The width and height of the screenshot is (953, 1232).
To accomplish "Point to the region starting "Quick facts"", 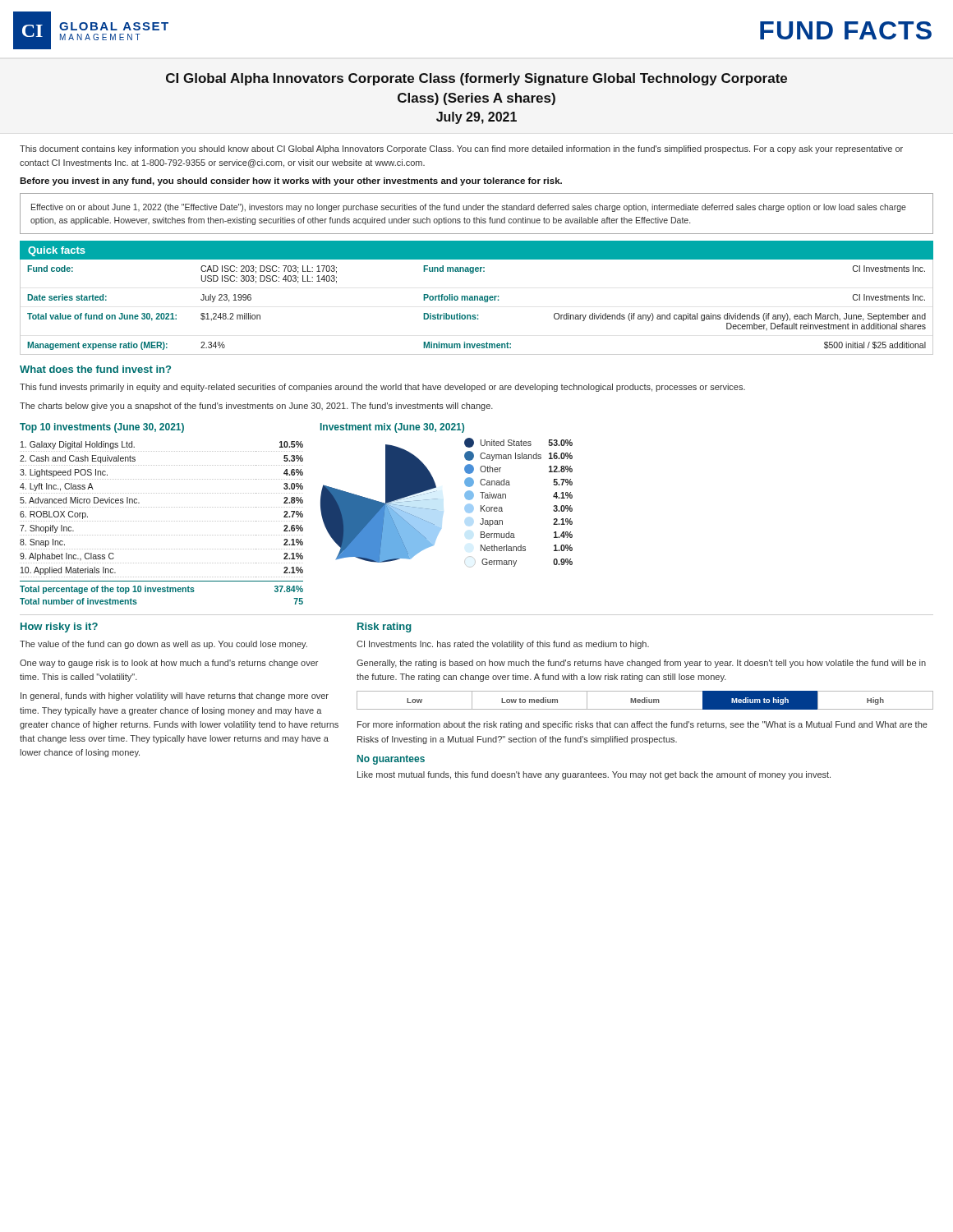I will (x=57, y=250).
